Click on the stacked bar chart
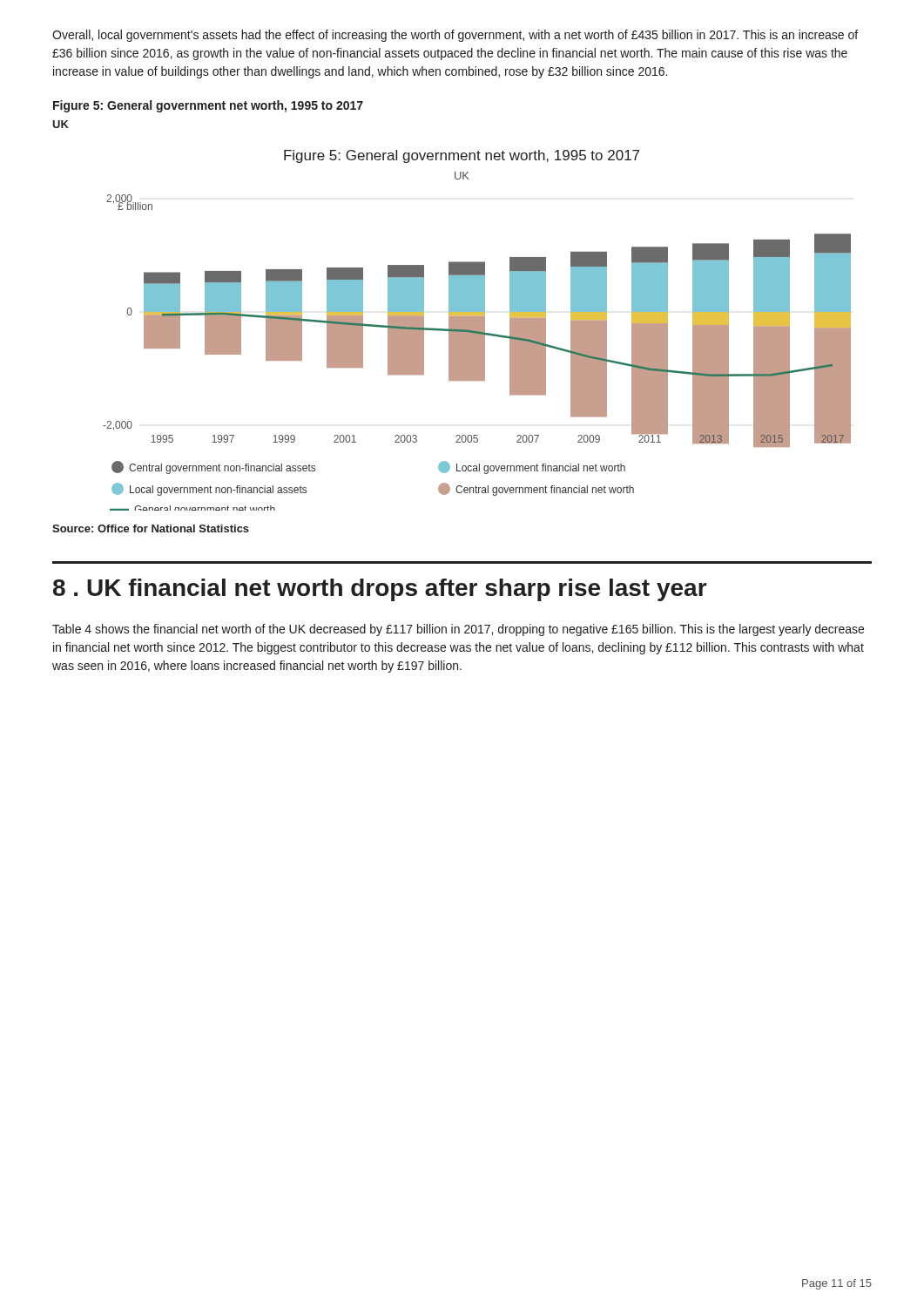This screenshot has height=1307, width=924. [462, 325]
